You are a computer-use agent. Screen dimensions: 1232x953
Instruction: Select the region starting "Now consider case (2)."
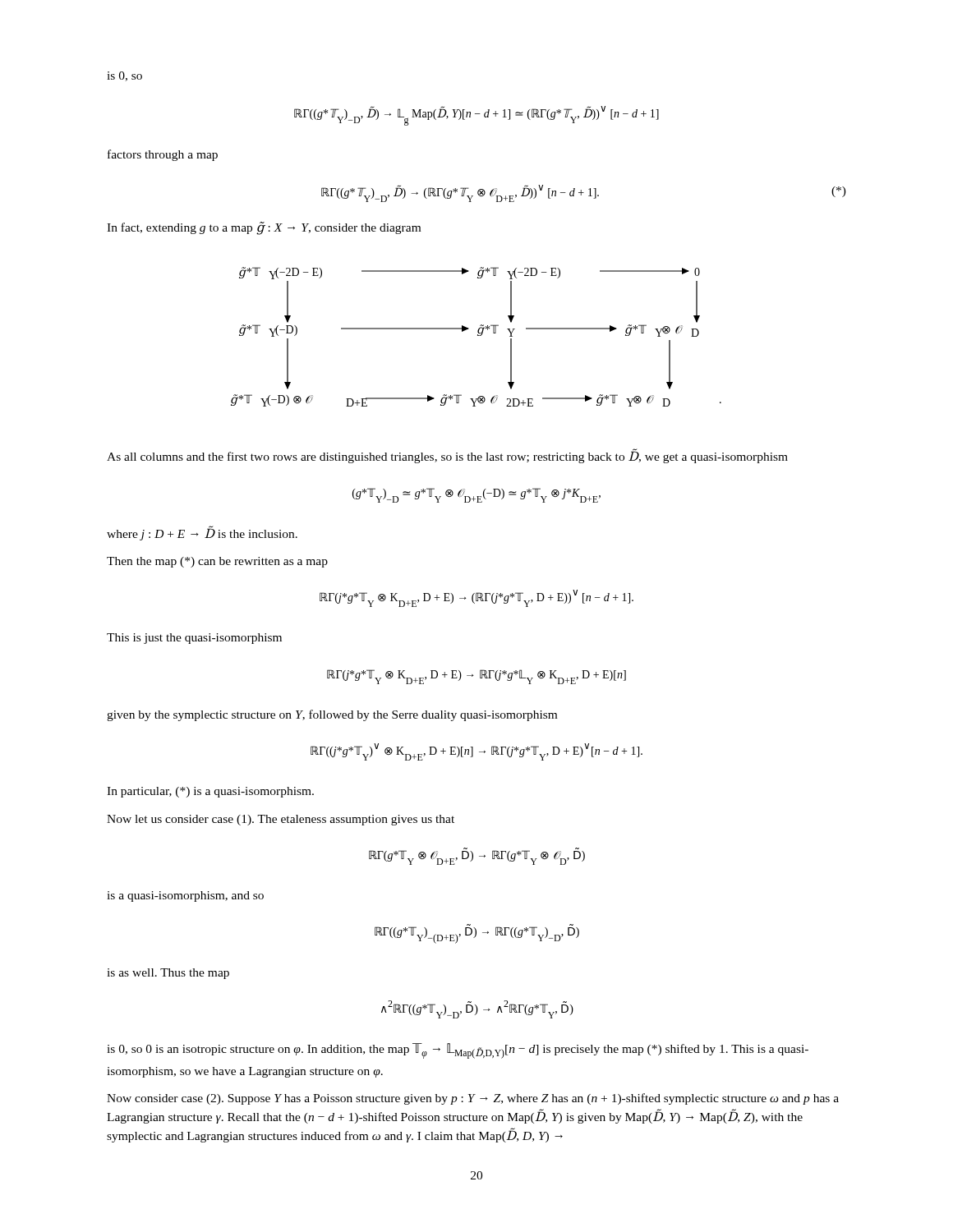click(x=473, y=1117)
